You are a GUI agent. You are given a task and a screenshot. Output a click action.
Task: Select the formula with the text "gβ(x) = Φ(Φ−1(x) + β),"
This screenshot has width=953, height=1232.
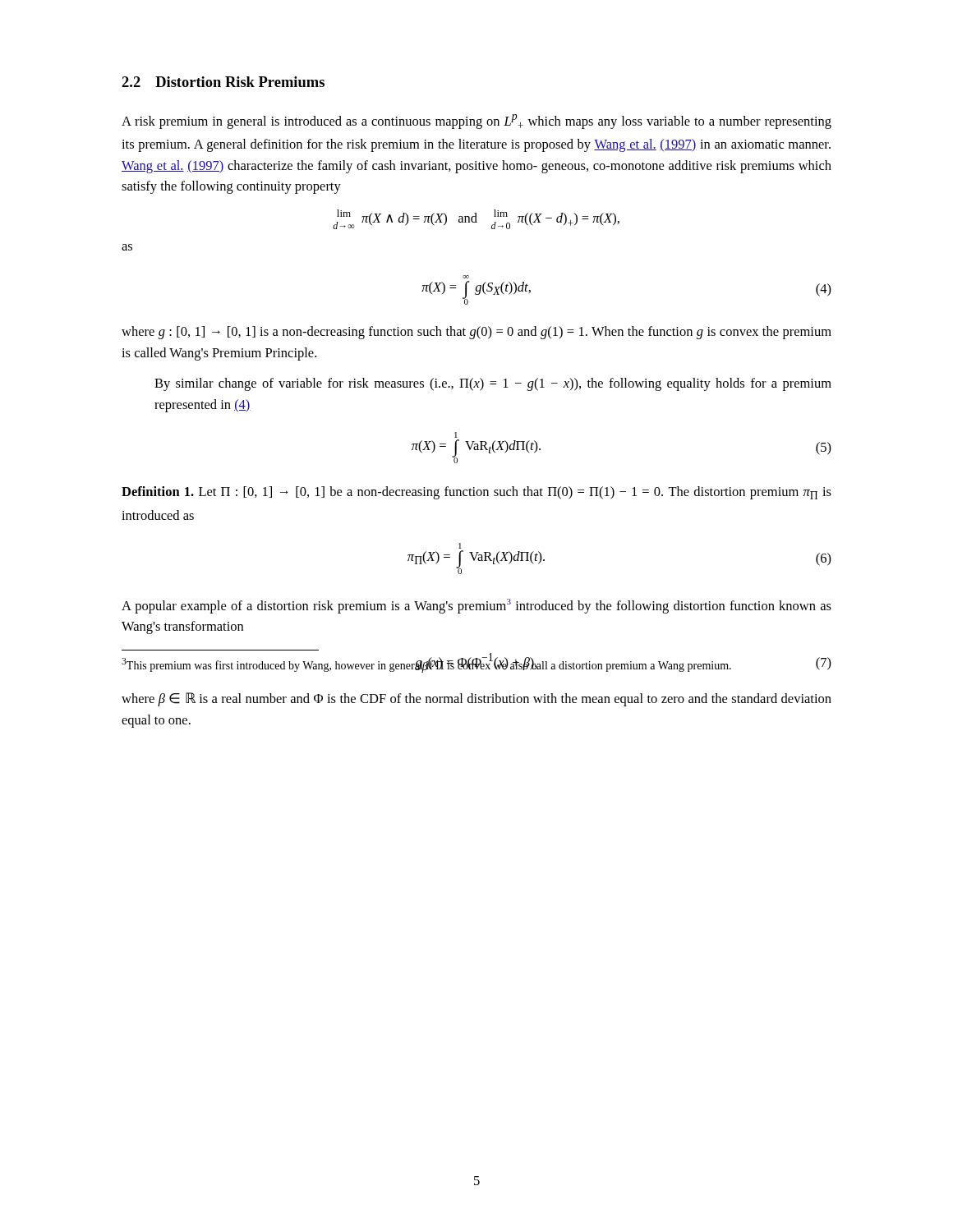(x=476, y=663)
